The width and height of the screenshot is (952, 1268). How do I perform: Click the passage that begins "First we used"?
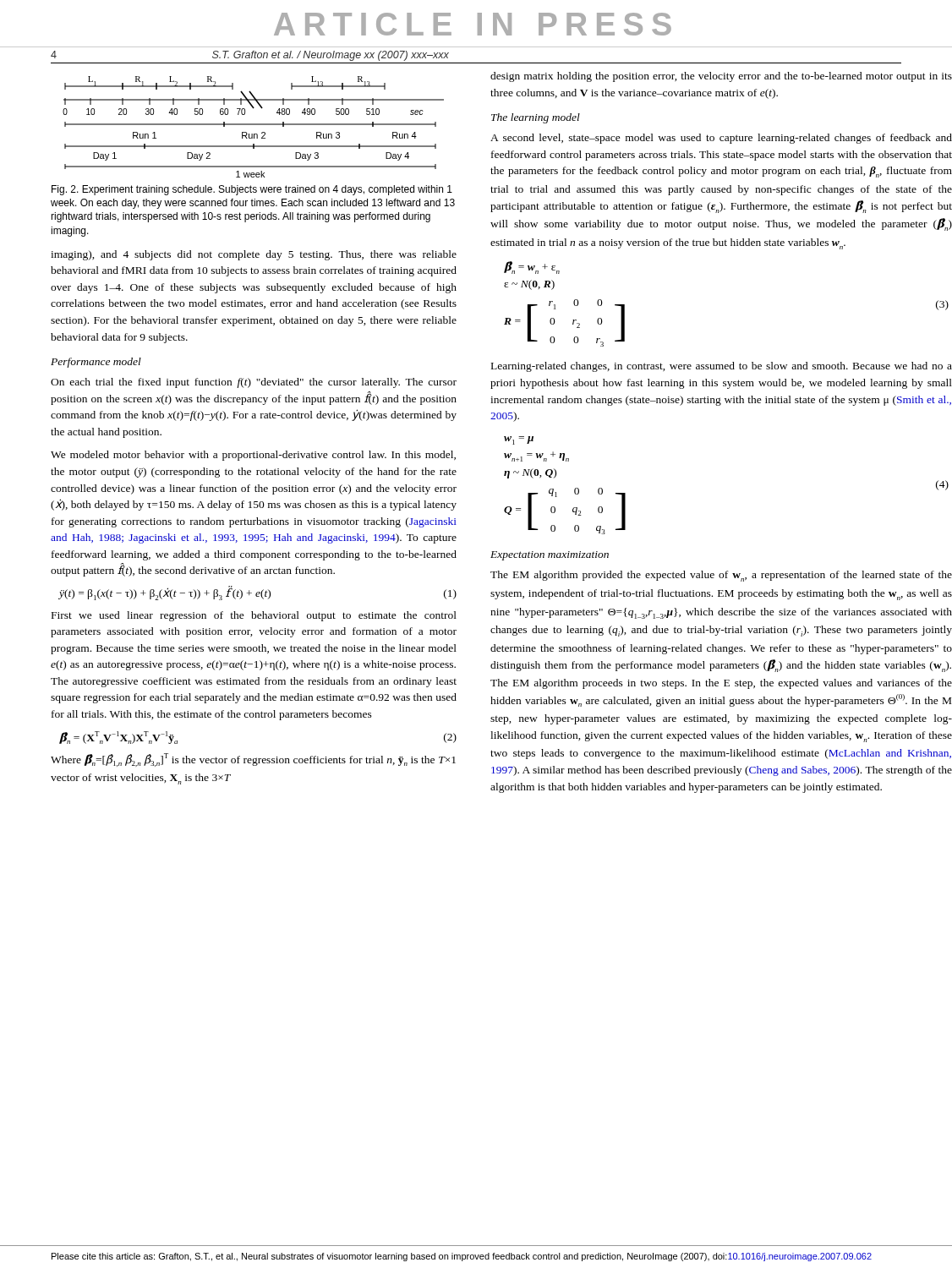pos(254,664)
